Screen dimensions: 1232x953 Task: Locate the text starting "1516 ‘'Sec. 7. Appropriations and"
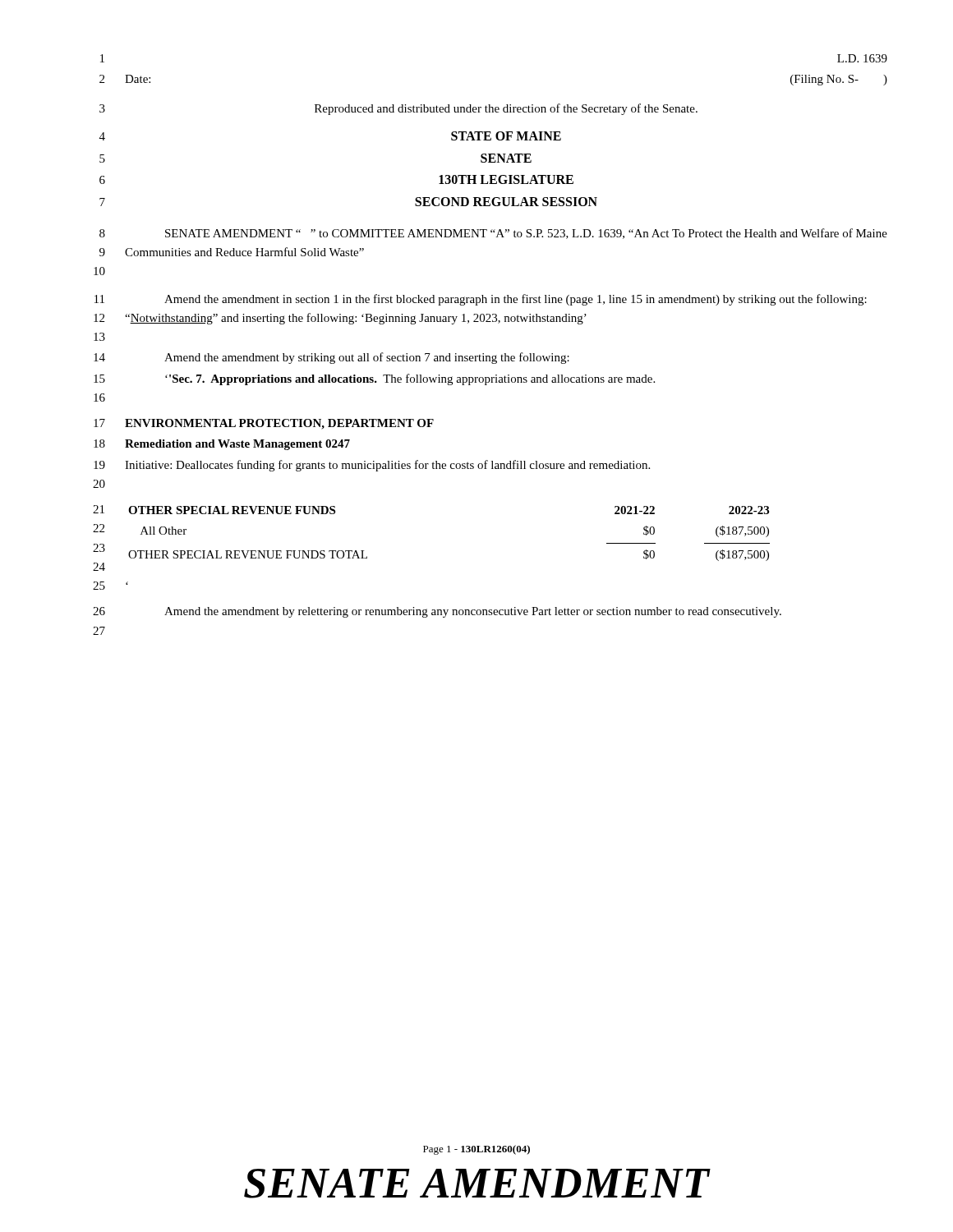pos(476,388)
